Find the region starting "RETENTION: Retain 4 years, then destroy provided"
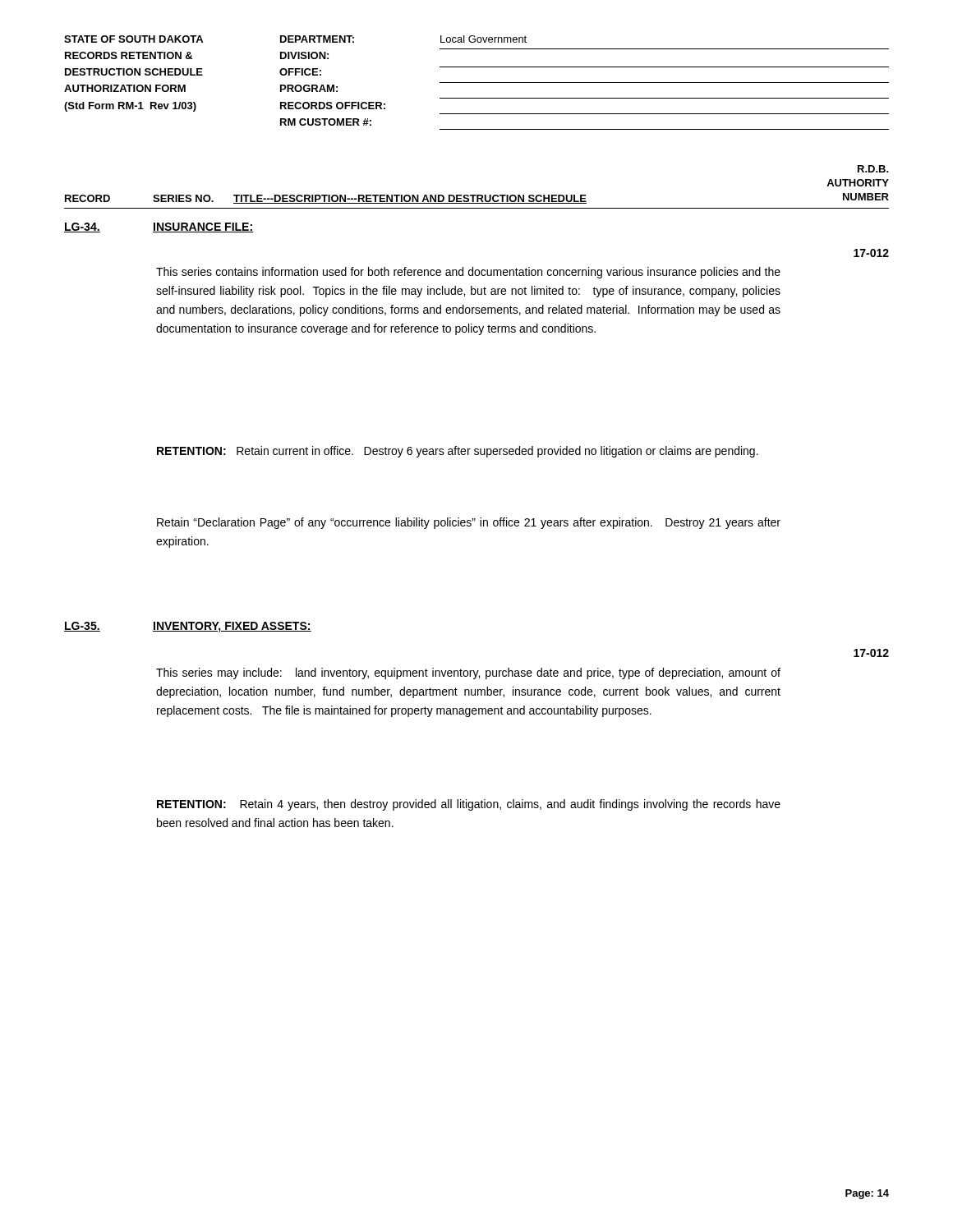Viewport: 953px width, 1232px height. 468,814
